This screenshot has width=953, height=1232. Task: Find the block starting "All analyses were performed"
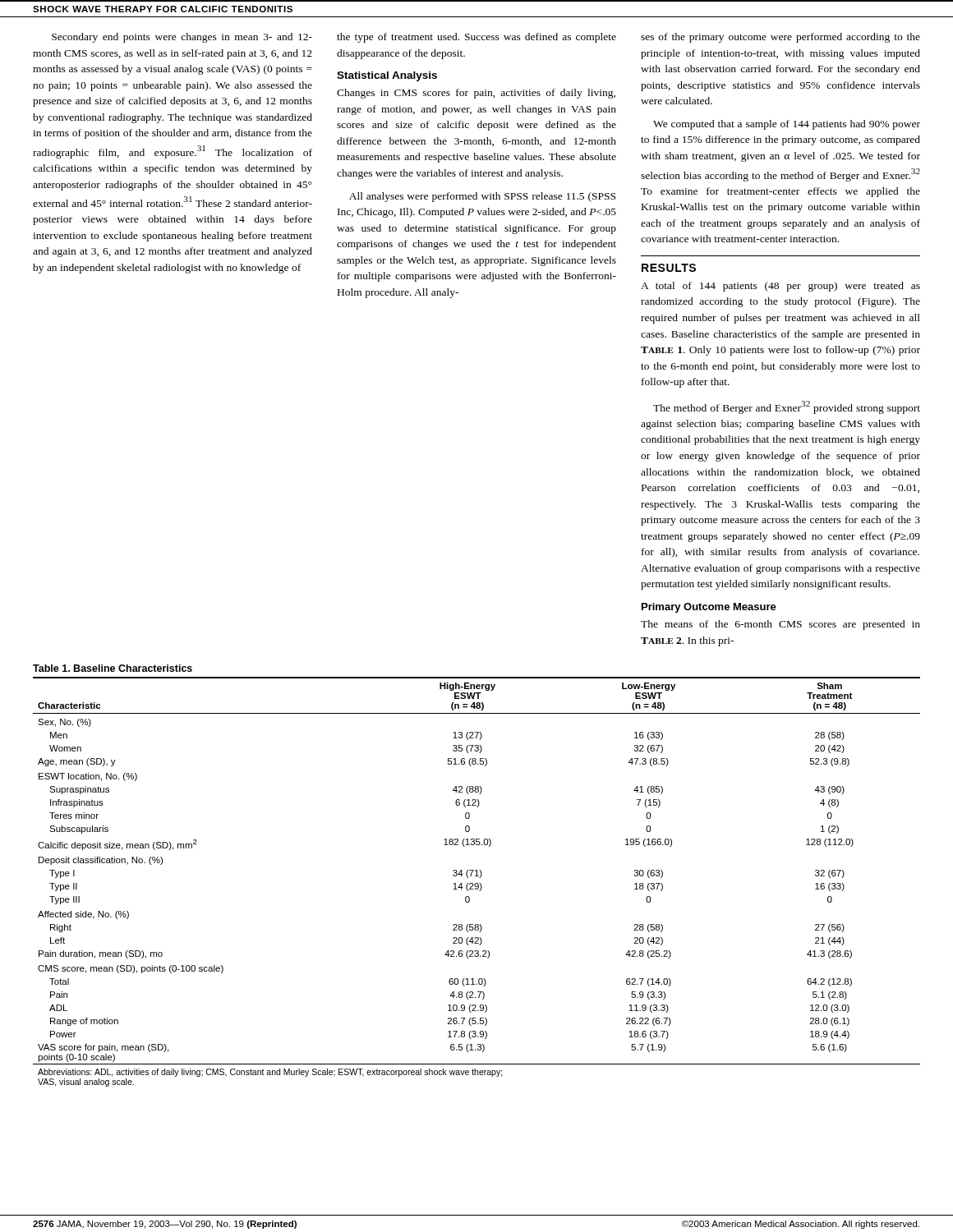pos(476,244)
